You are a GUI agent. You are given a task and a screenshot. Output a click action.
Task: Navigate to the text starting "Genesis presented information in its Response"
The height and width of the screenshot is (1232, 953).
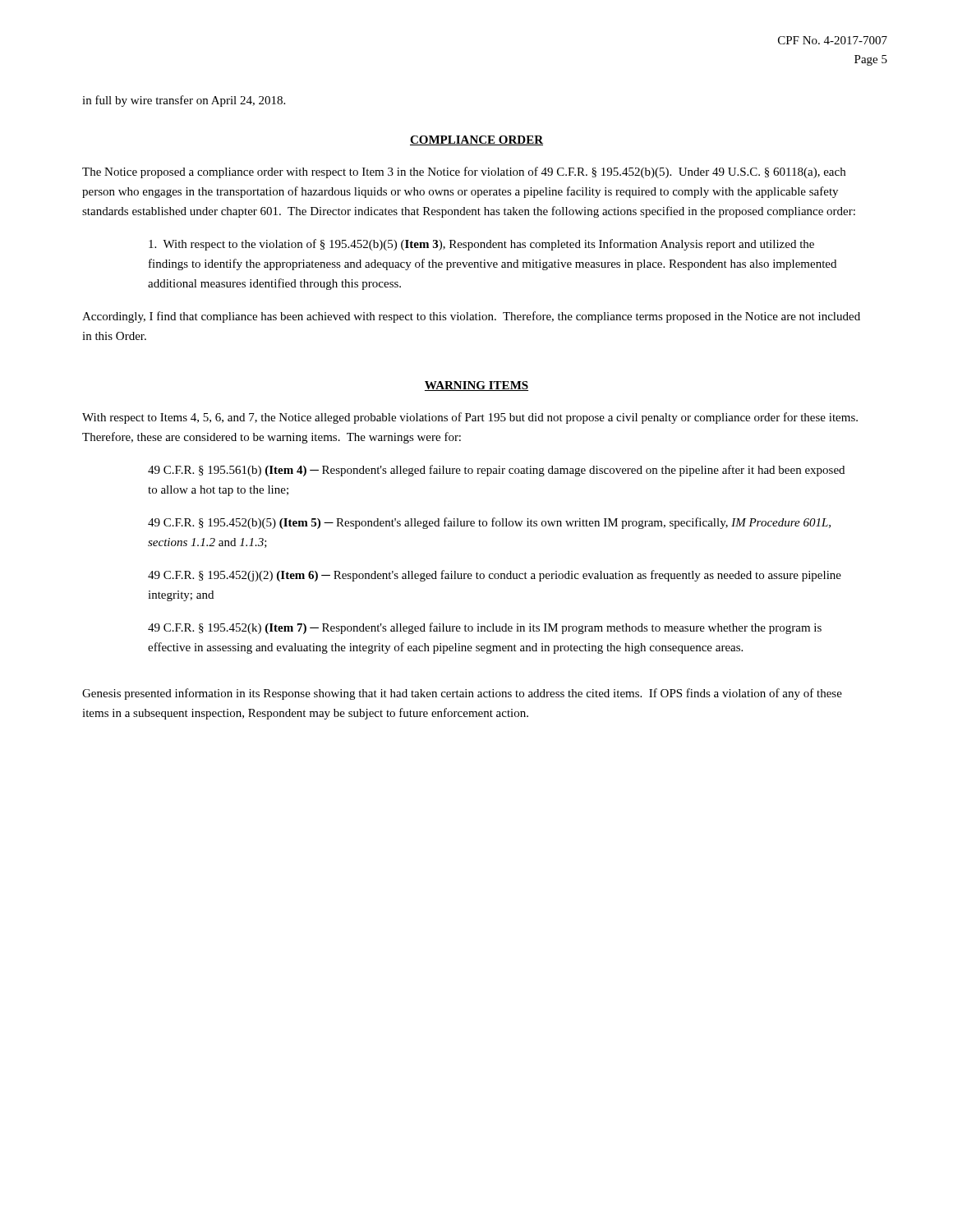[462, 703]
